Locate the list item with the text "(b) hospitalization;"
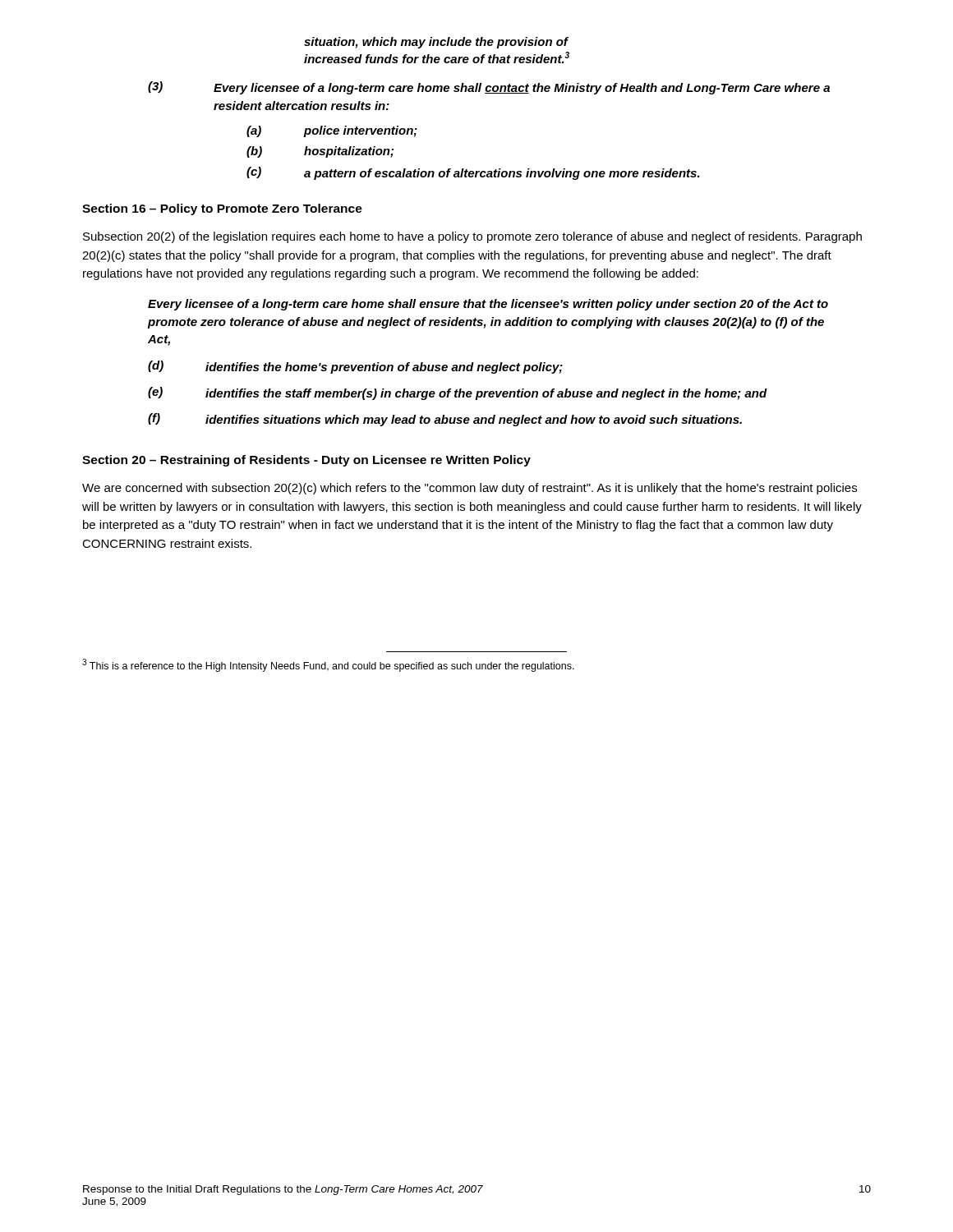This screenshot has width=953, height=1232. (x=320, y=150)
